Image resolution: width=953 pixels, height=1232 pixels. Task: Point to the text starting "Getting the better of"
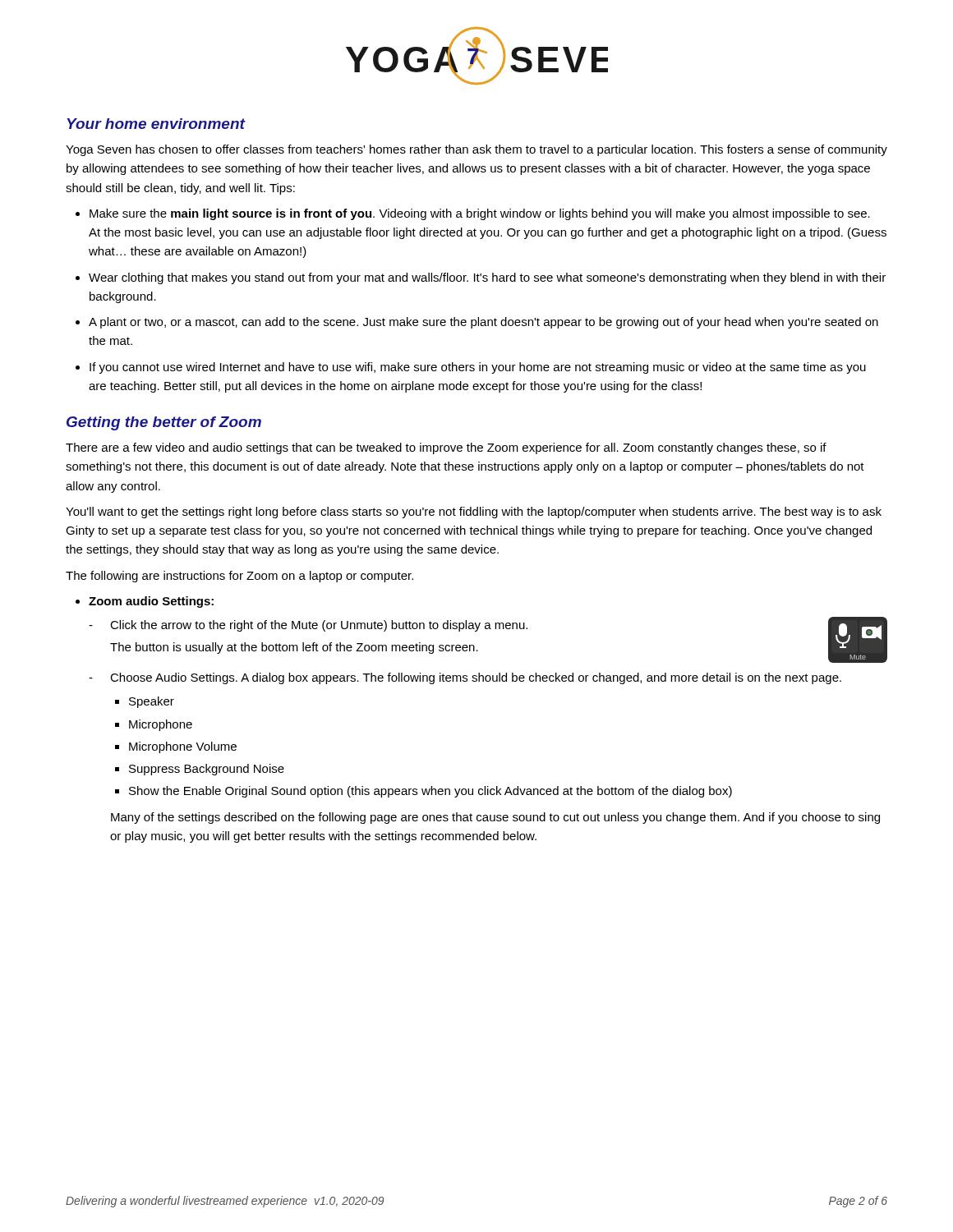click(x=164, y=422)
